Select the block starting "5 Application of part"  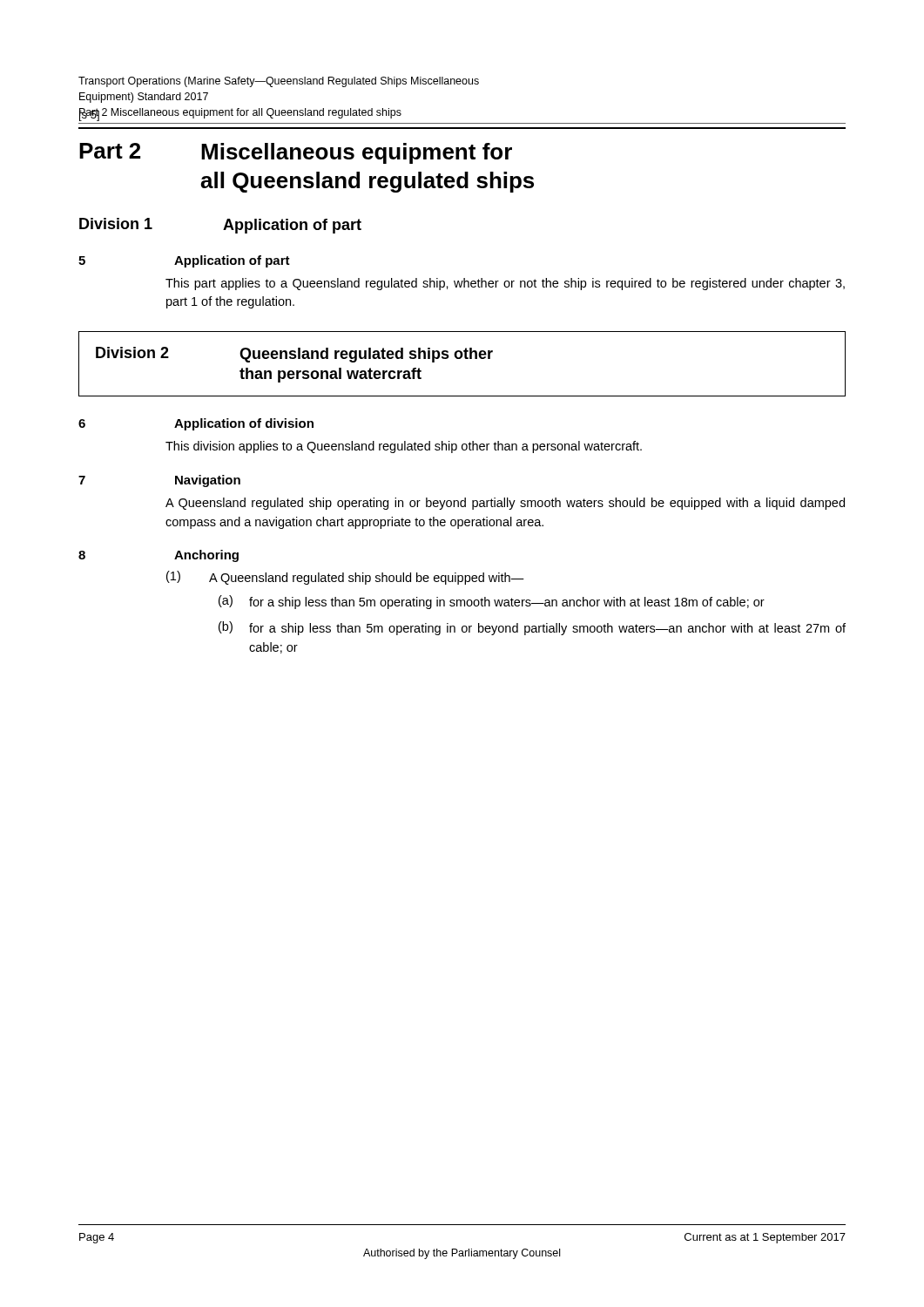(184, 260)
